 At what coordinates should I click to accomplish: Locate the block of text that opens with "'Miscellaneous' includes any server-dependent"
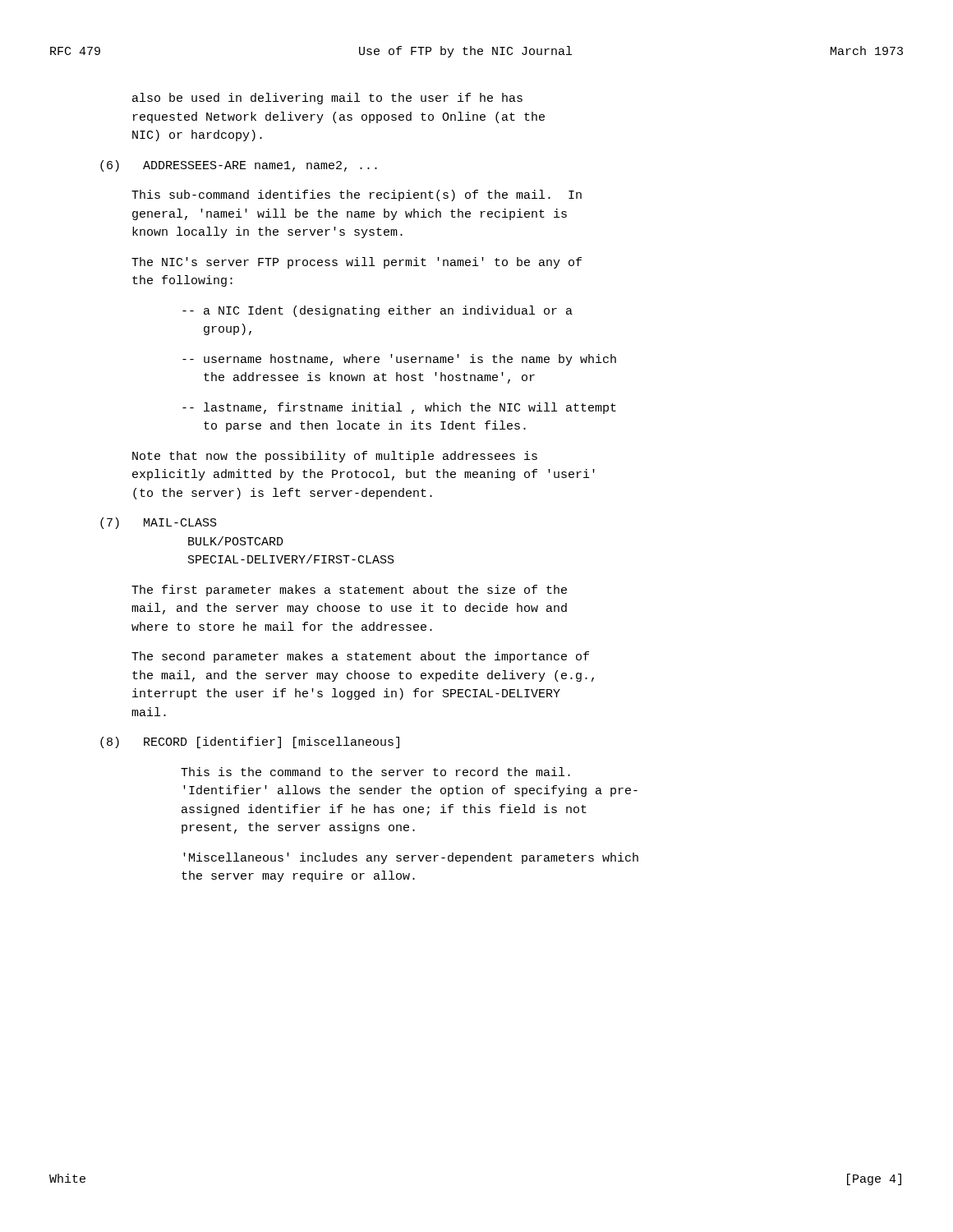coord(410,868)
